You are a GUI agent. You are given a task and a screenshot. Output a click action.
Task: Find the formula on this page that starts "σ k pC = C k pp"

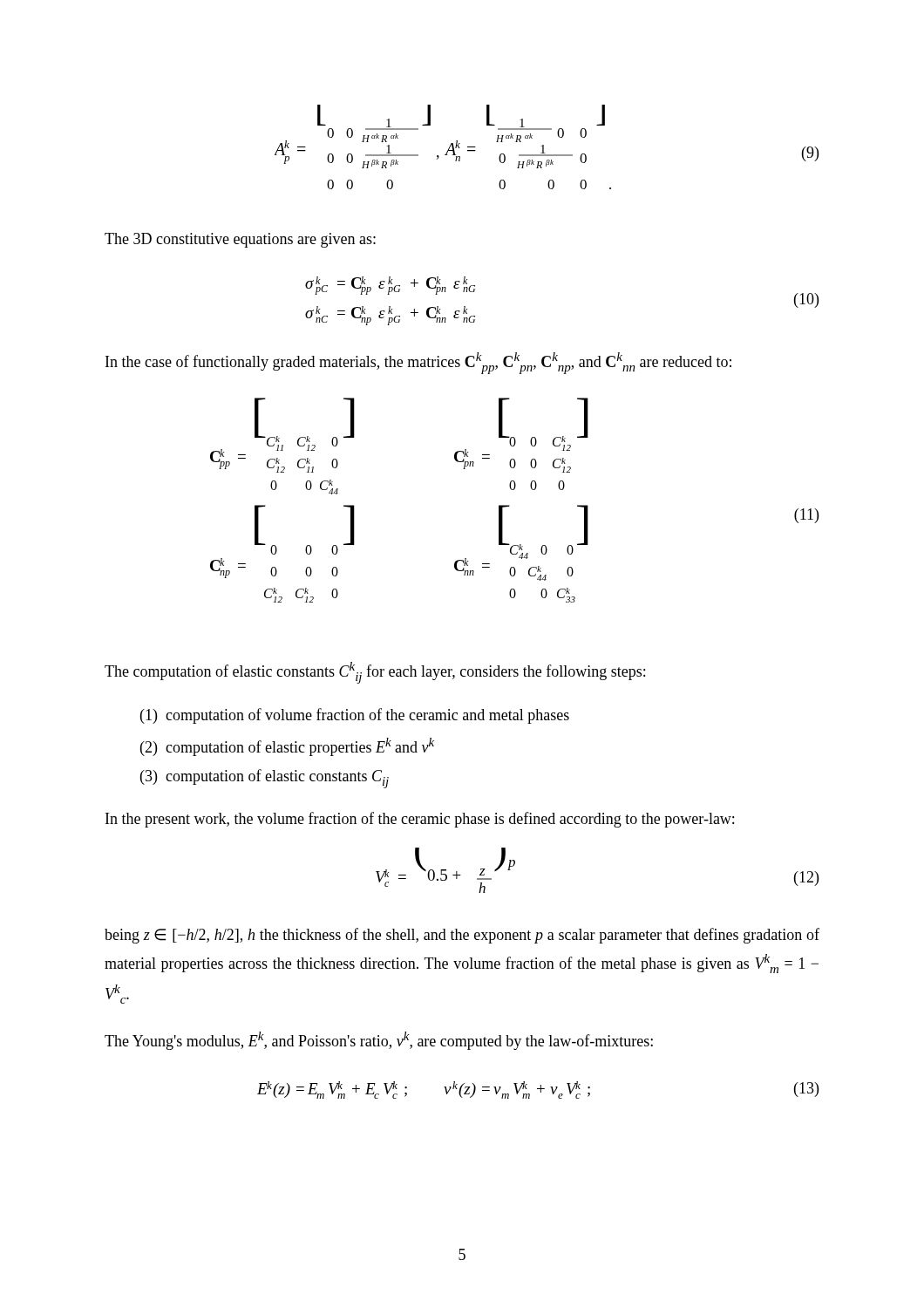[390, 307]
